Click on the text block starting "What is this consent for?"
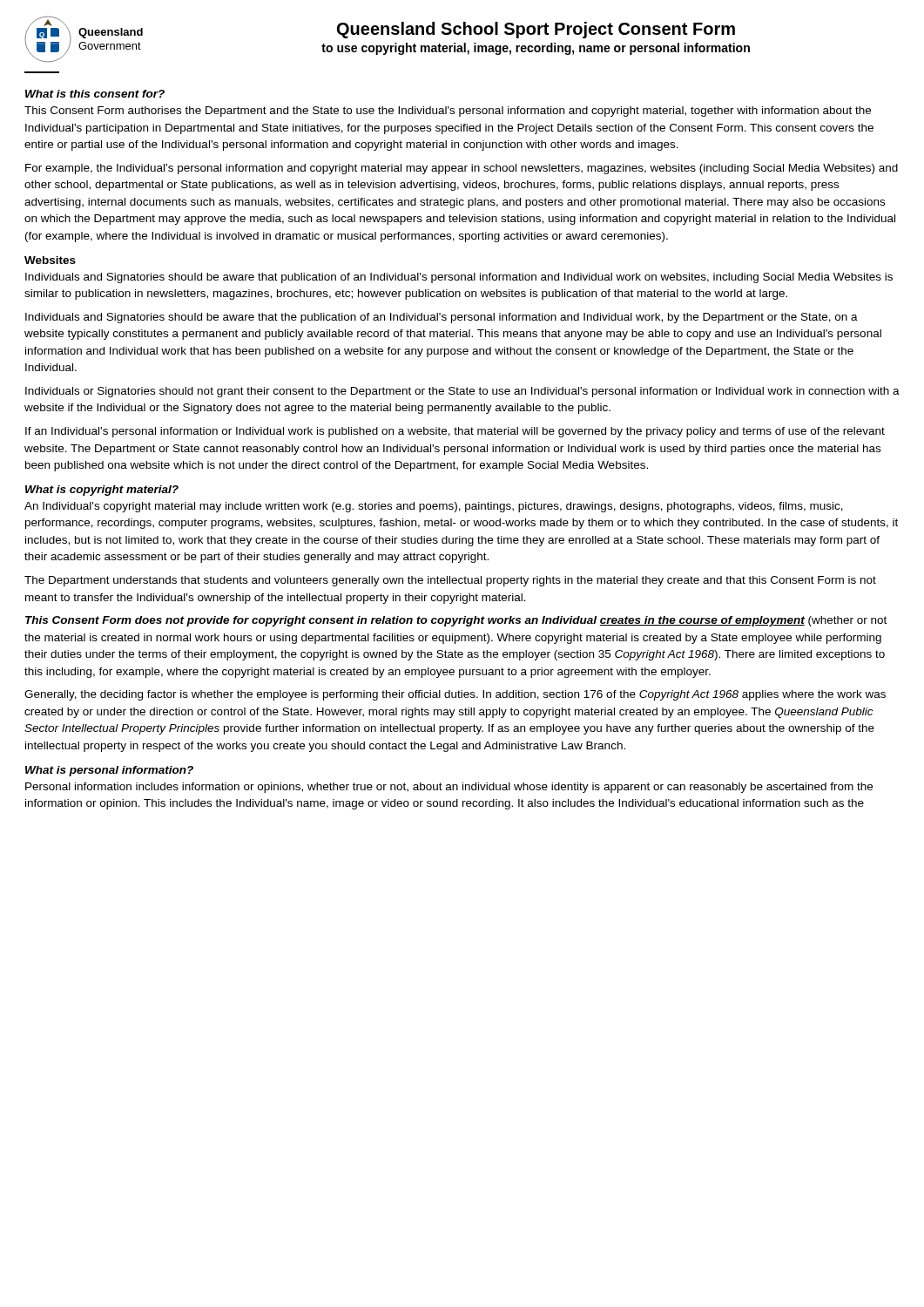Viewport: 924px width, 1307px height. click(x=95, y=94)
